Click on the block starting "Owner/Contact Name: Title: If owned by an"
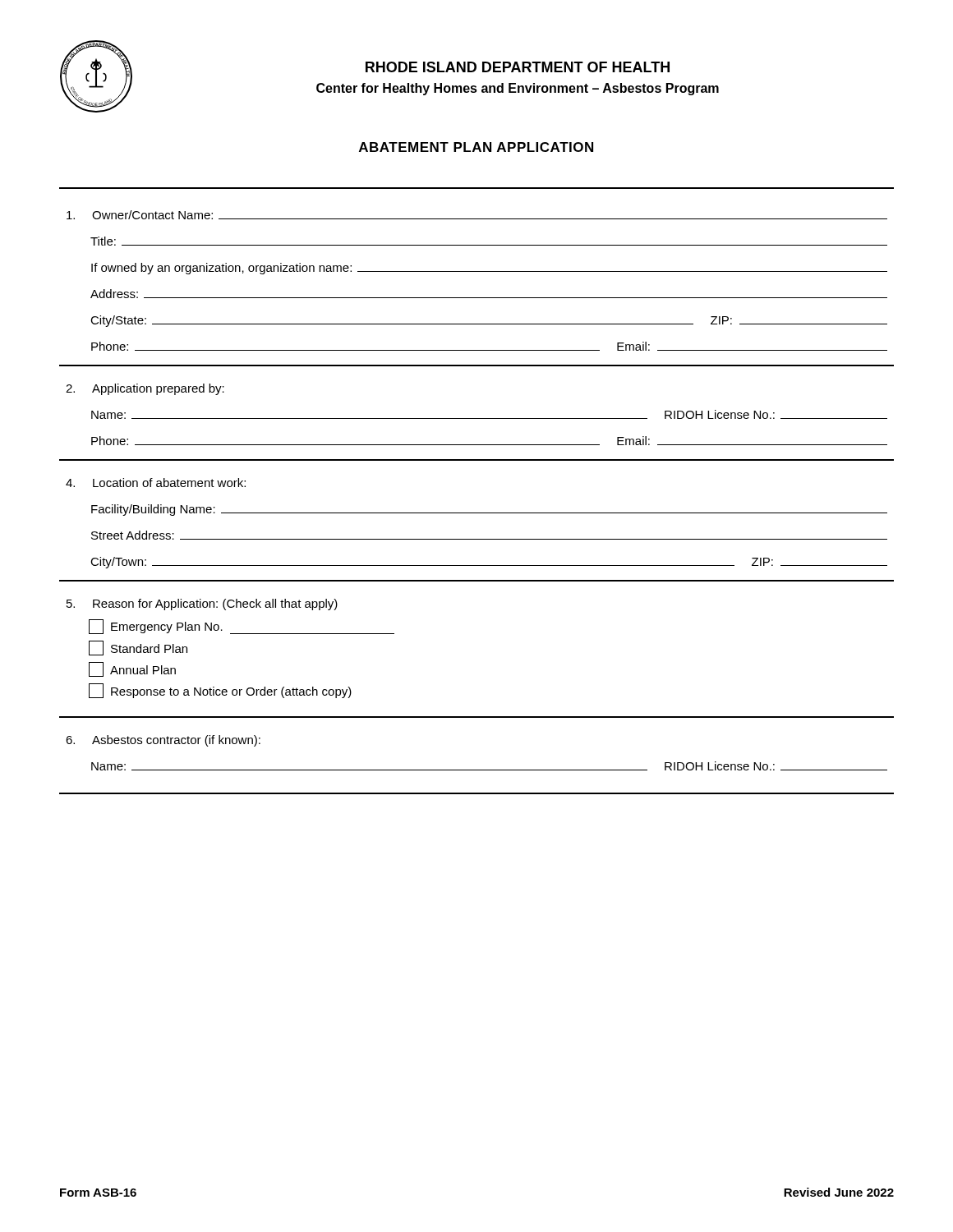 click(476, 278)
